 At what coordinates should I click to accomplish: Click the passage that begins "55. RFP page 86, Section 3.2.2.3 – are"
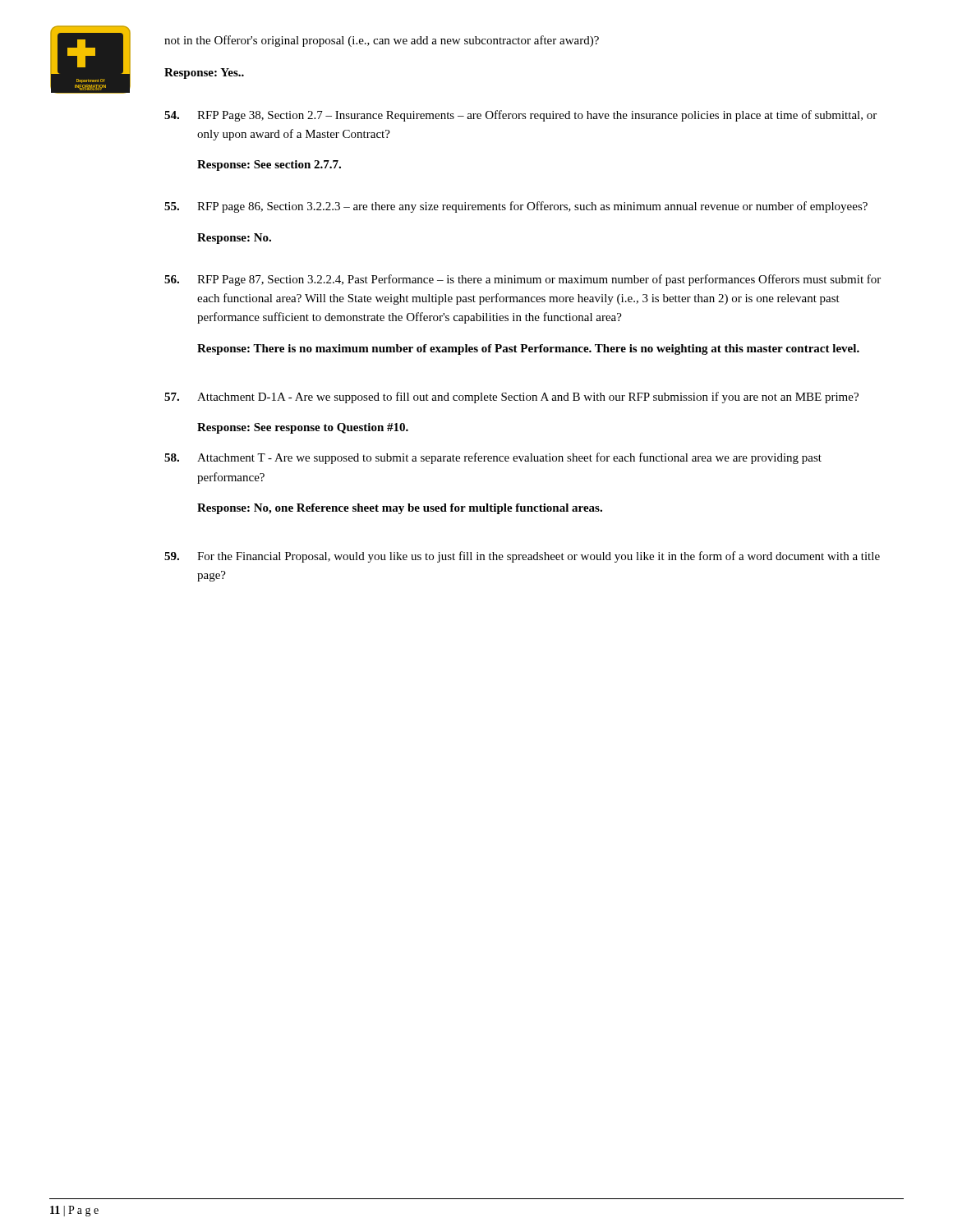coord(516,207)
